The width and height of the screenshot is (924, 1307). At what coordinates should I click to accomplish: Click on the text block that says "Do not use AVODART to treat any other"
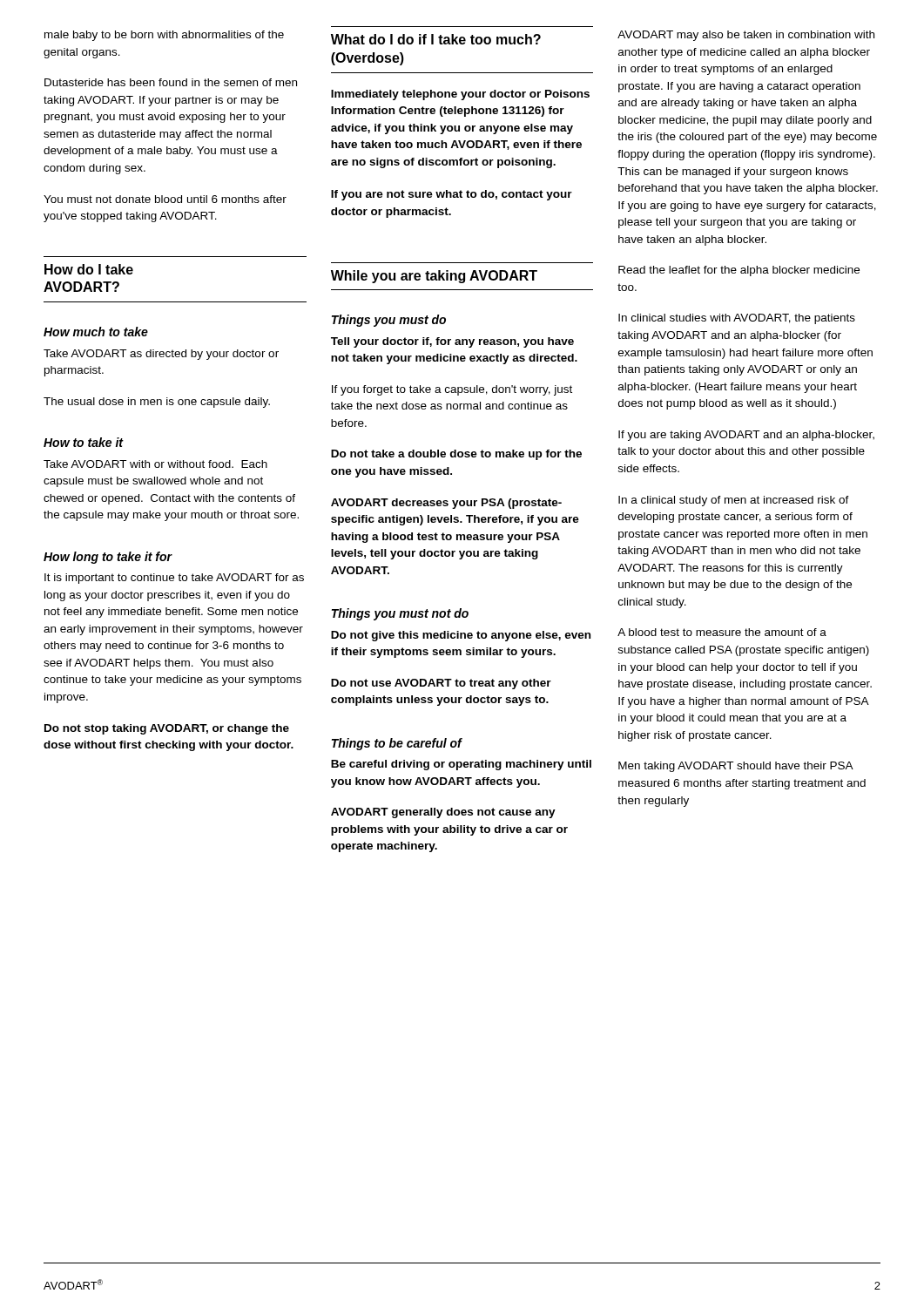462,691
